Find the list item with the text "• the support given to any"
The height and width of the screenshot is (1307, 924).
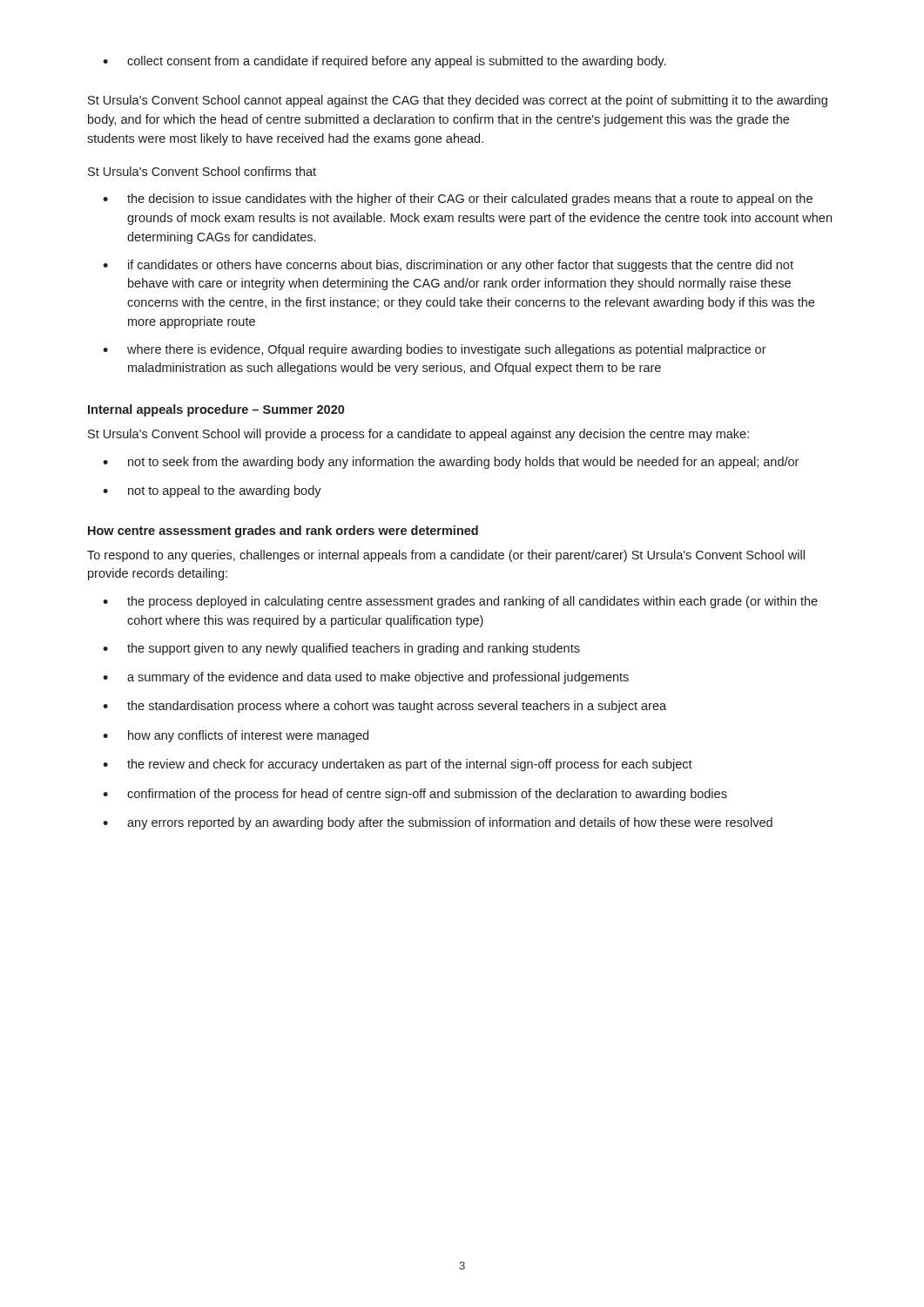tap(470, 649)
